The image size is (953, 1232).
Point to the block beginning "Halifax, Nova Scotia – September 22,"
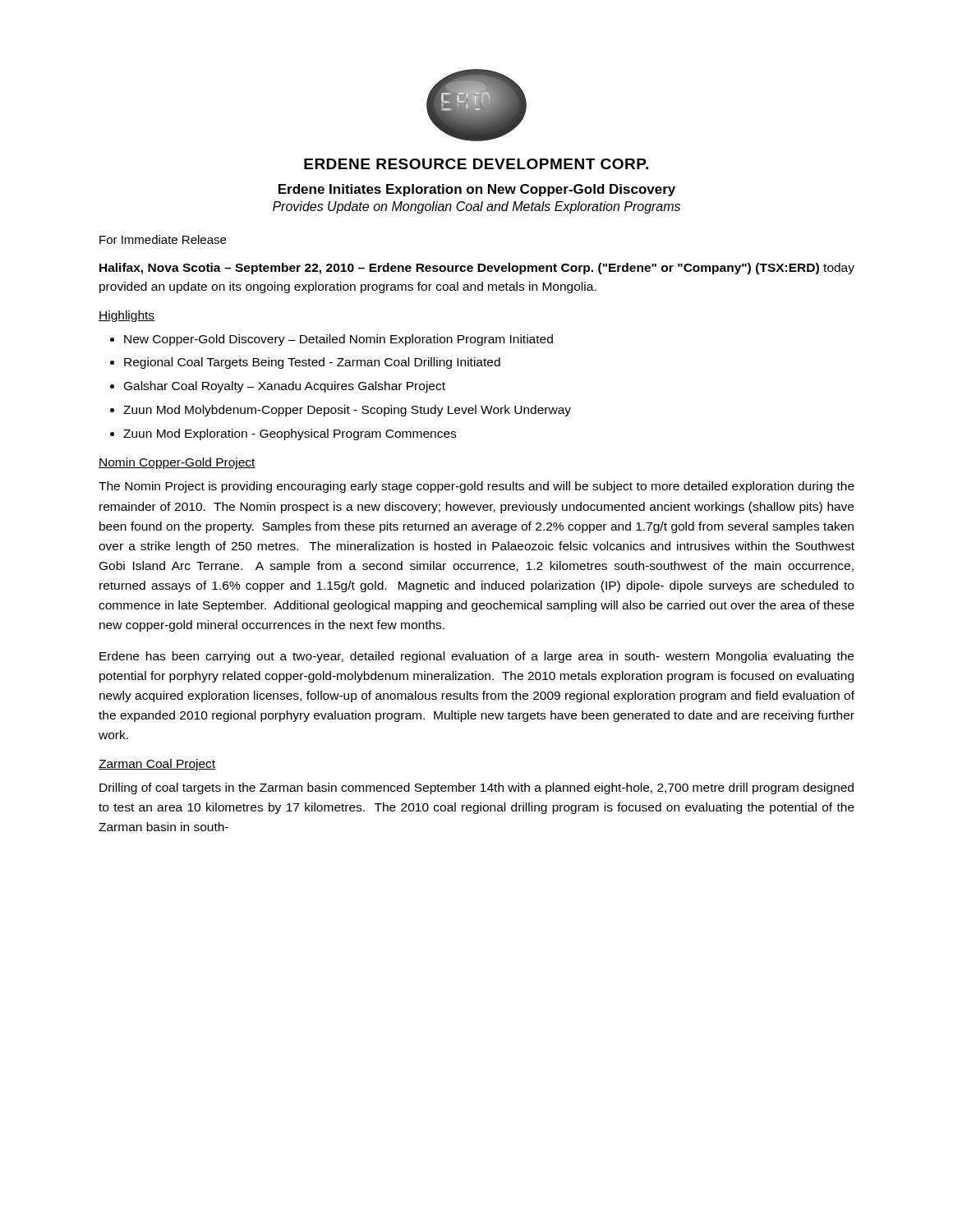point(476,277)
